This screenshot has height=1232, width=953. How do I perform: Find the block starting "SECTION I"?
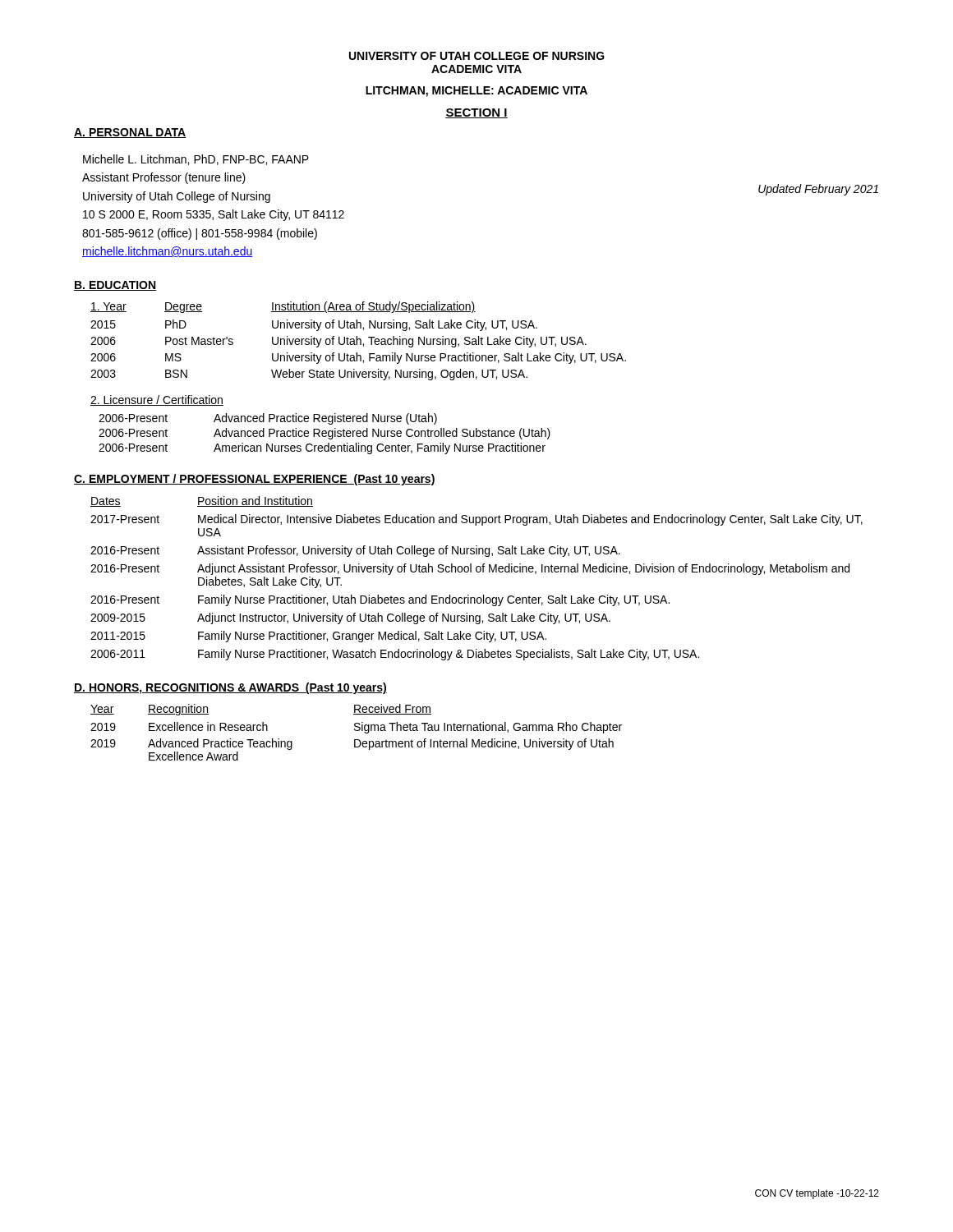coord(476,112)
